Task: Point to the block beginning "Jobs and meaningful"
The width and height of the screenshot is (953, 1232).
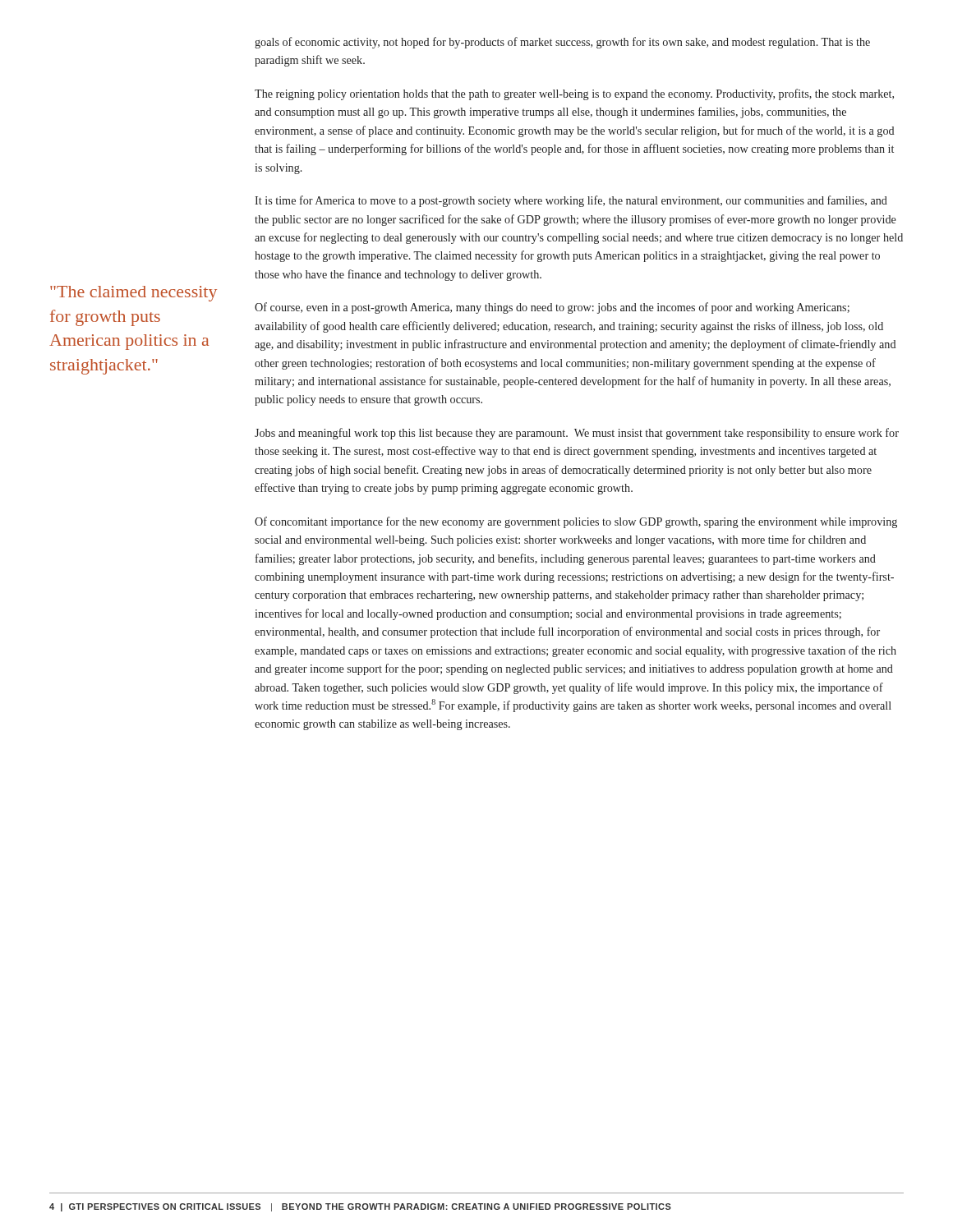Action: (577, 460)
